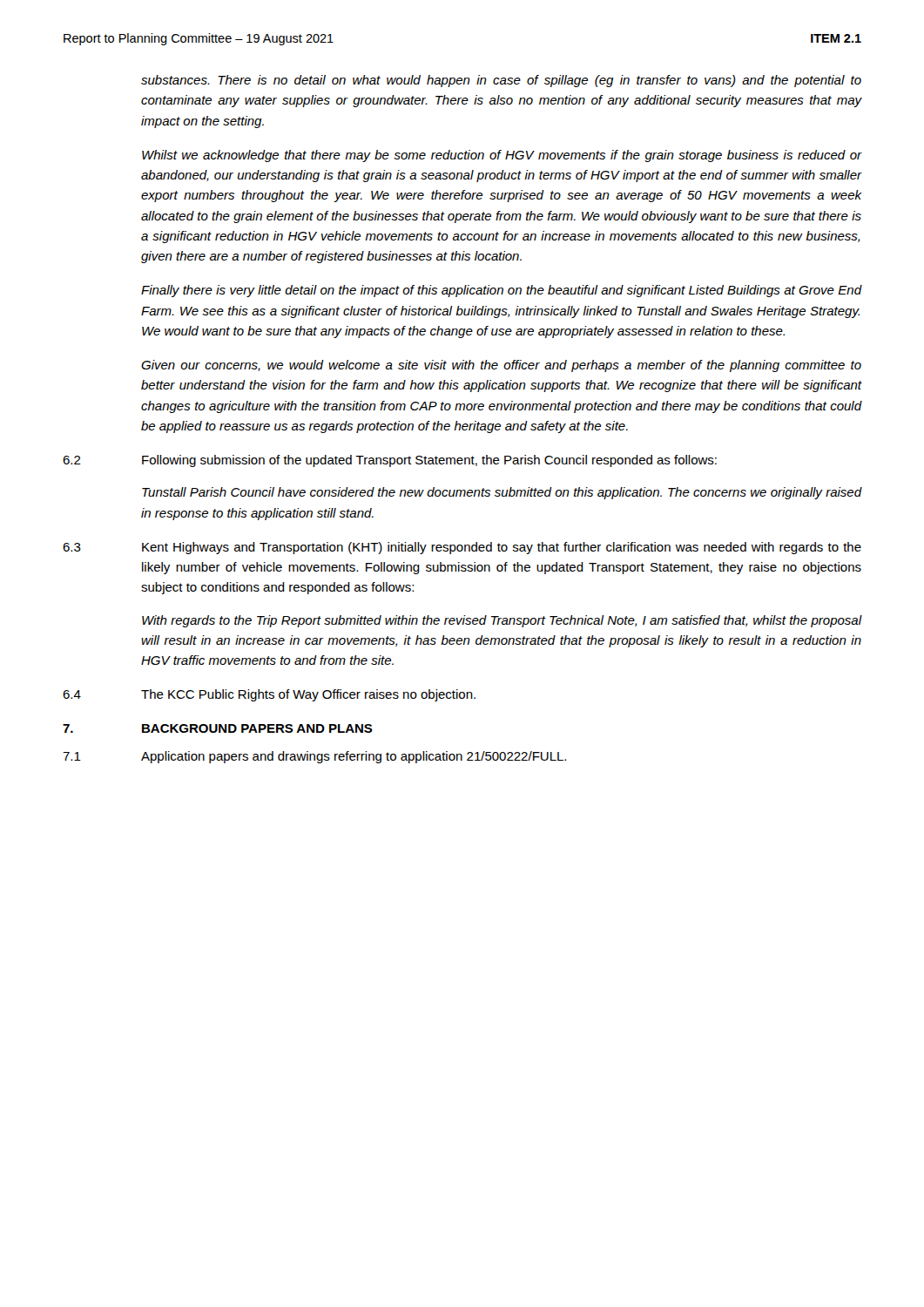Find the passage starting "2 Following submission of the updated Transport"
924x1307 pixels.
462,460
